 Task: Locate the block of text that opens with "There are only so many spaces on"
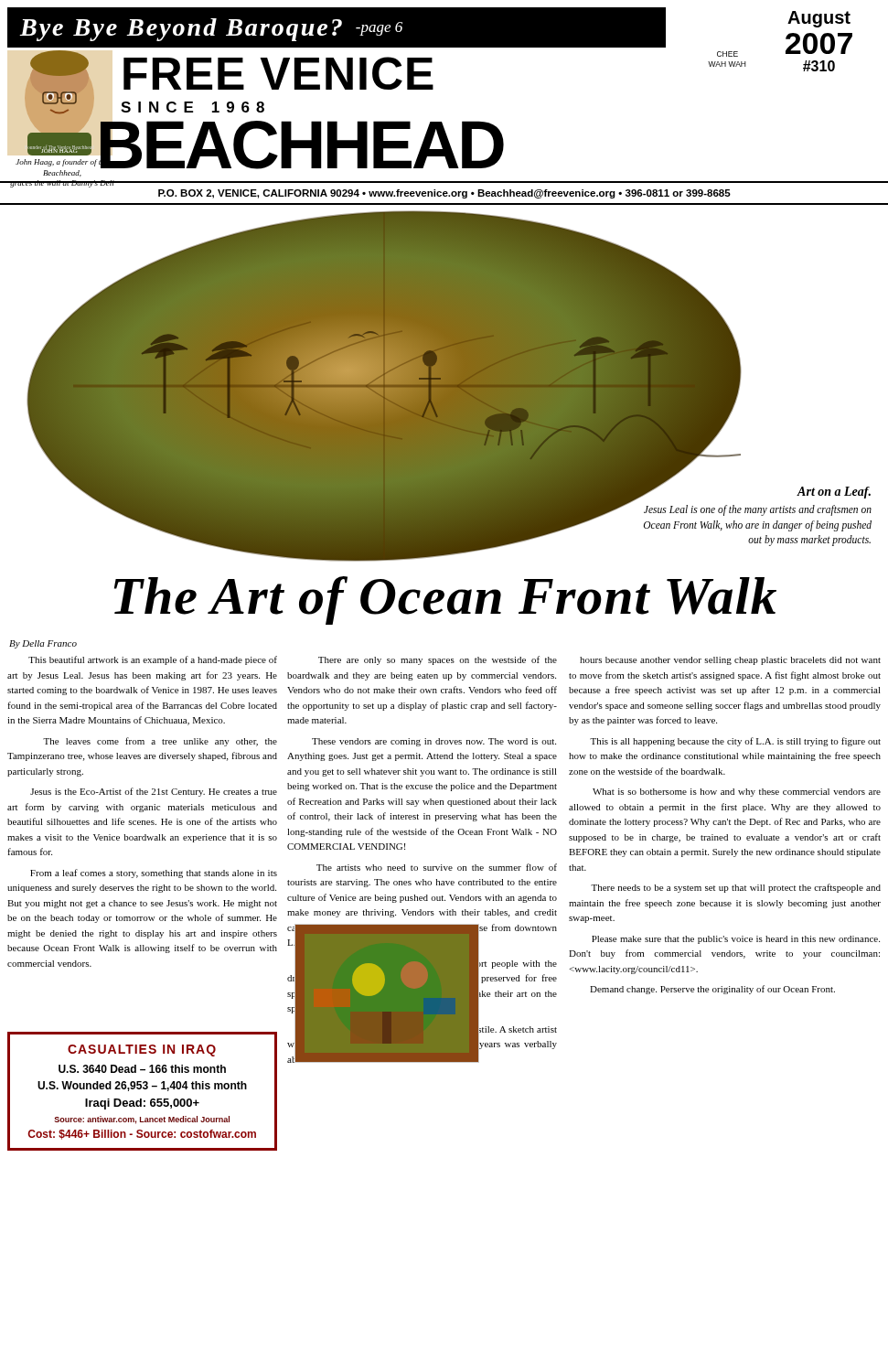tap(422, 859)
